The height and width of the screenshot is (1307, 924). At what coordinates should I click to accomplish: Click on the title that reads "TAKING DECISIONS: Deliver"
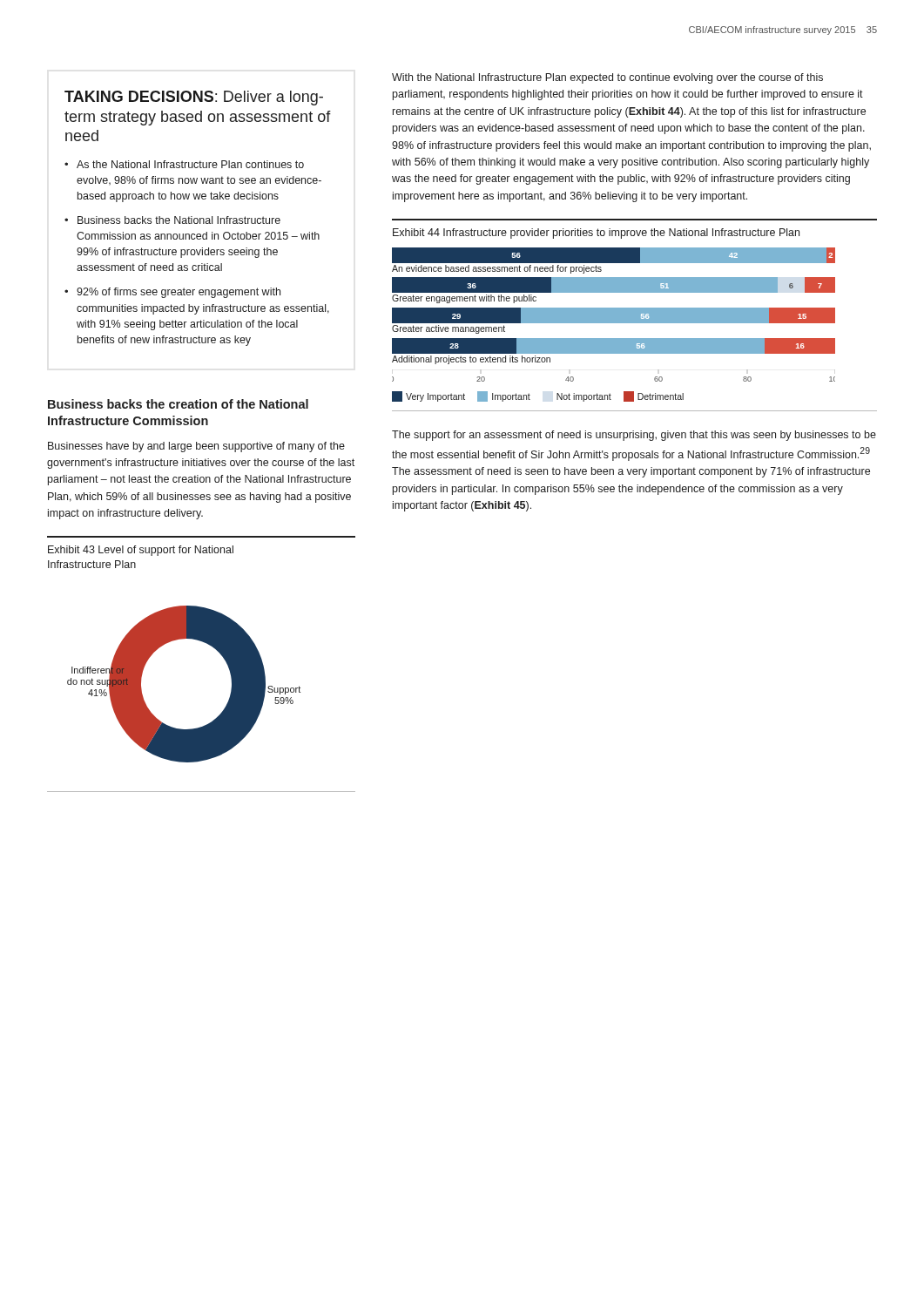[197, 116]
